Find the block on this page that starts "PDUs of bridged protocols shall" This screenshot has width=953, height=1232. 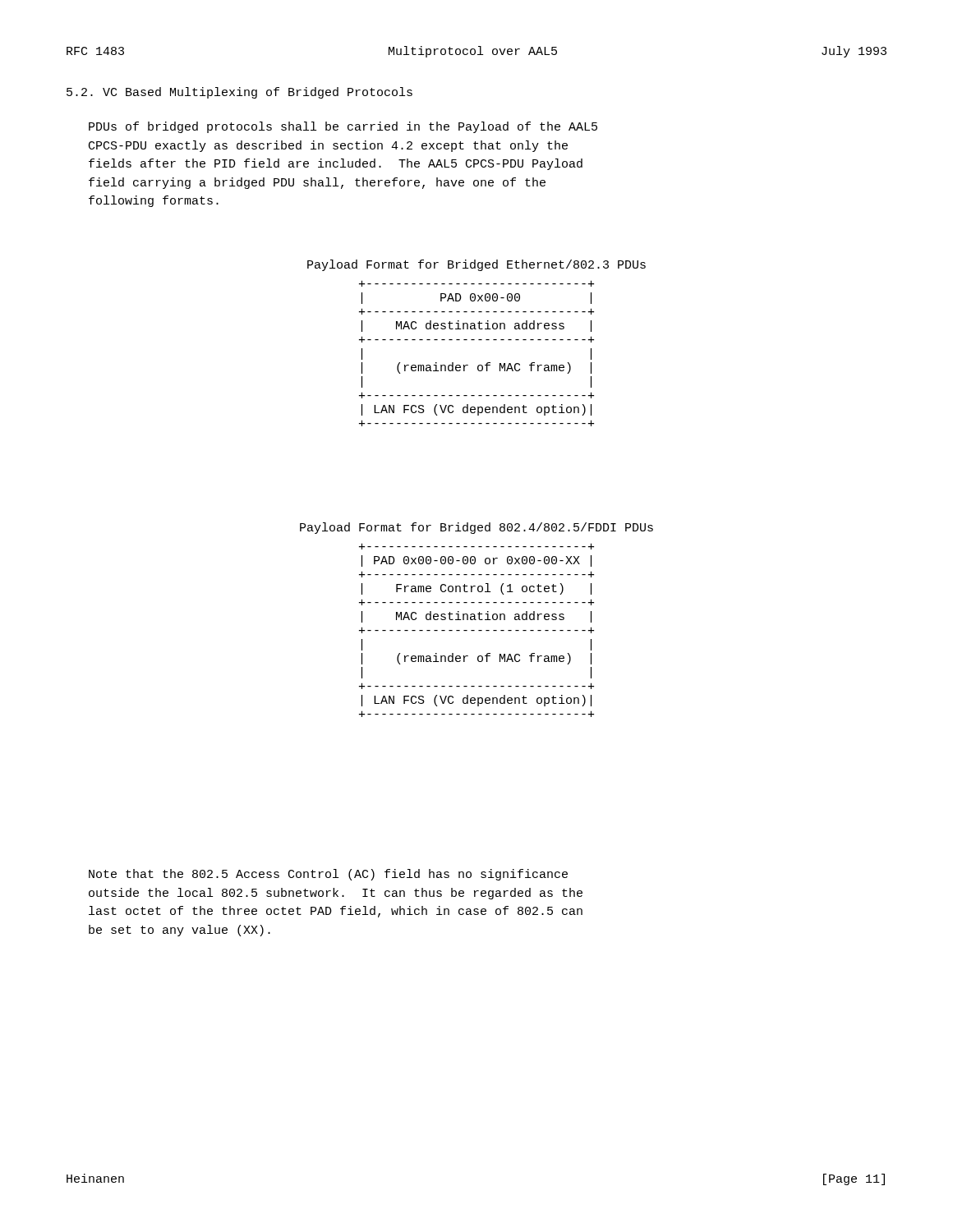[332, 165]
